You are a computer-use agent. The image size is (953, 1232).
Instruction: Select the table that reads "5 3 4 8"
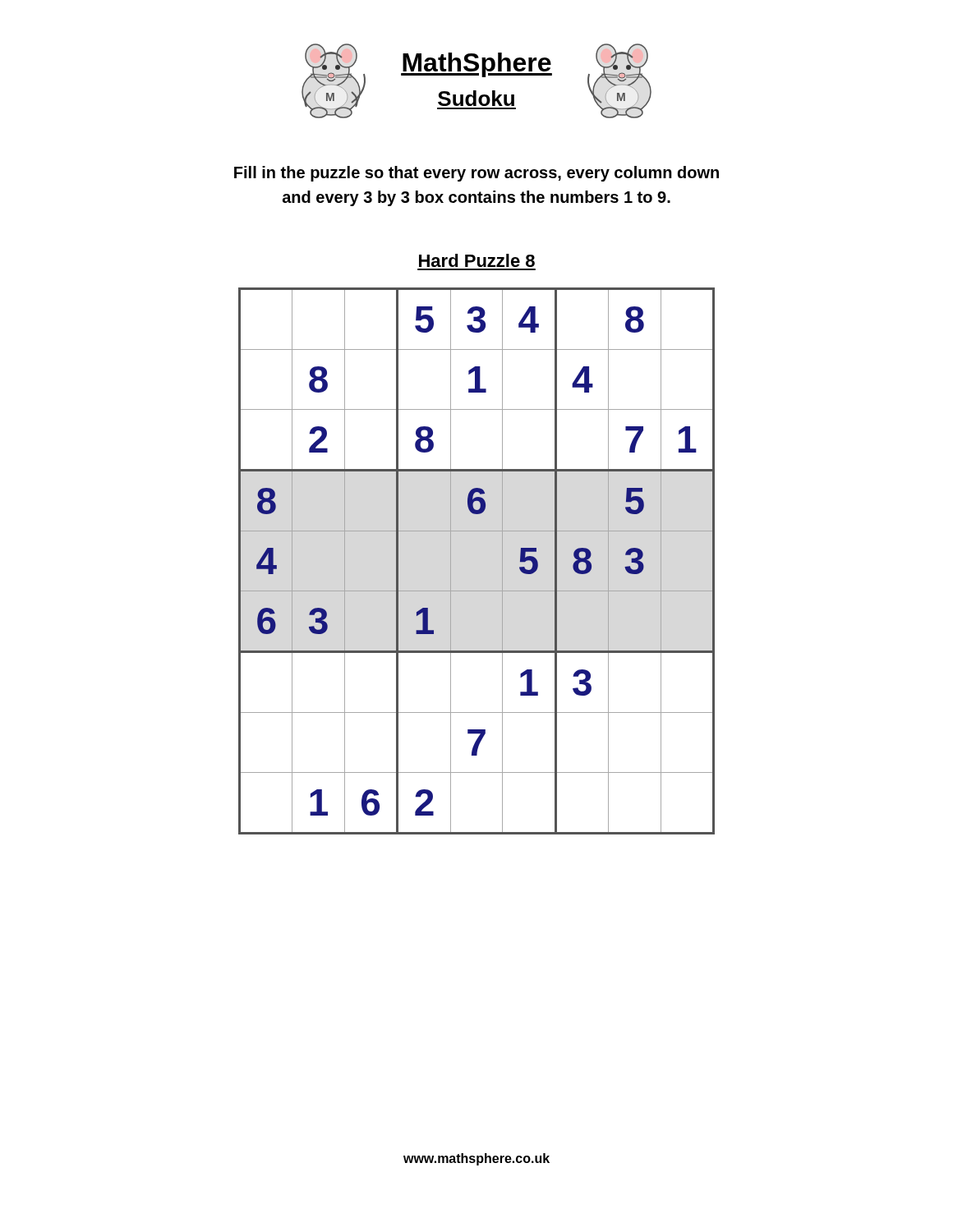[476, 561]
